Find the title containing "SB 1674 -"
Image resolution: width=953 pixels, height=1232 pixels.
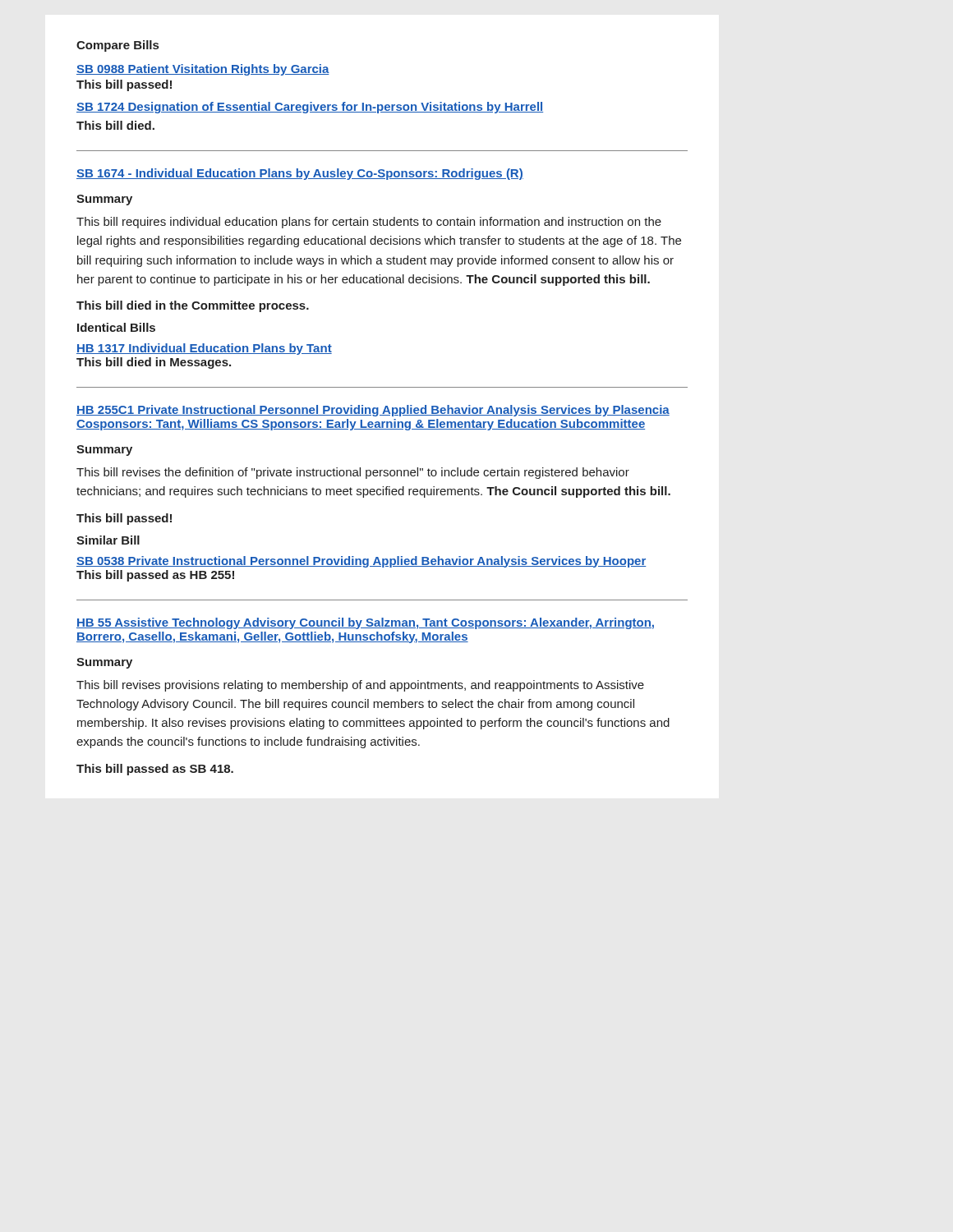point(300,173)
